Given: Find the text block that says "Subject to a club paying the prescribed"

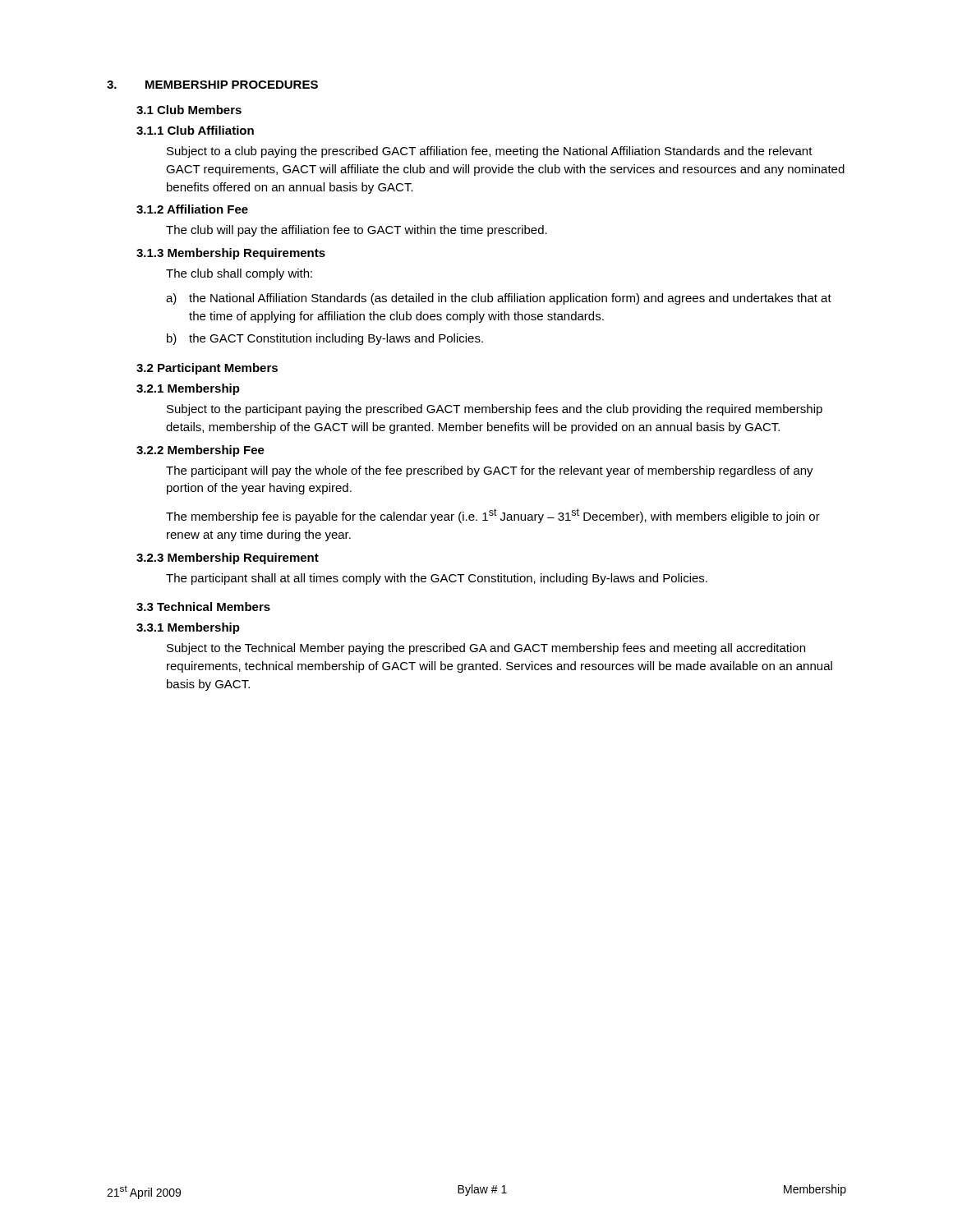Looking at the screenshot, I should click(x=505, y=169).
